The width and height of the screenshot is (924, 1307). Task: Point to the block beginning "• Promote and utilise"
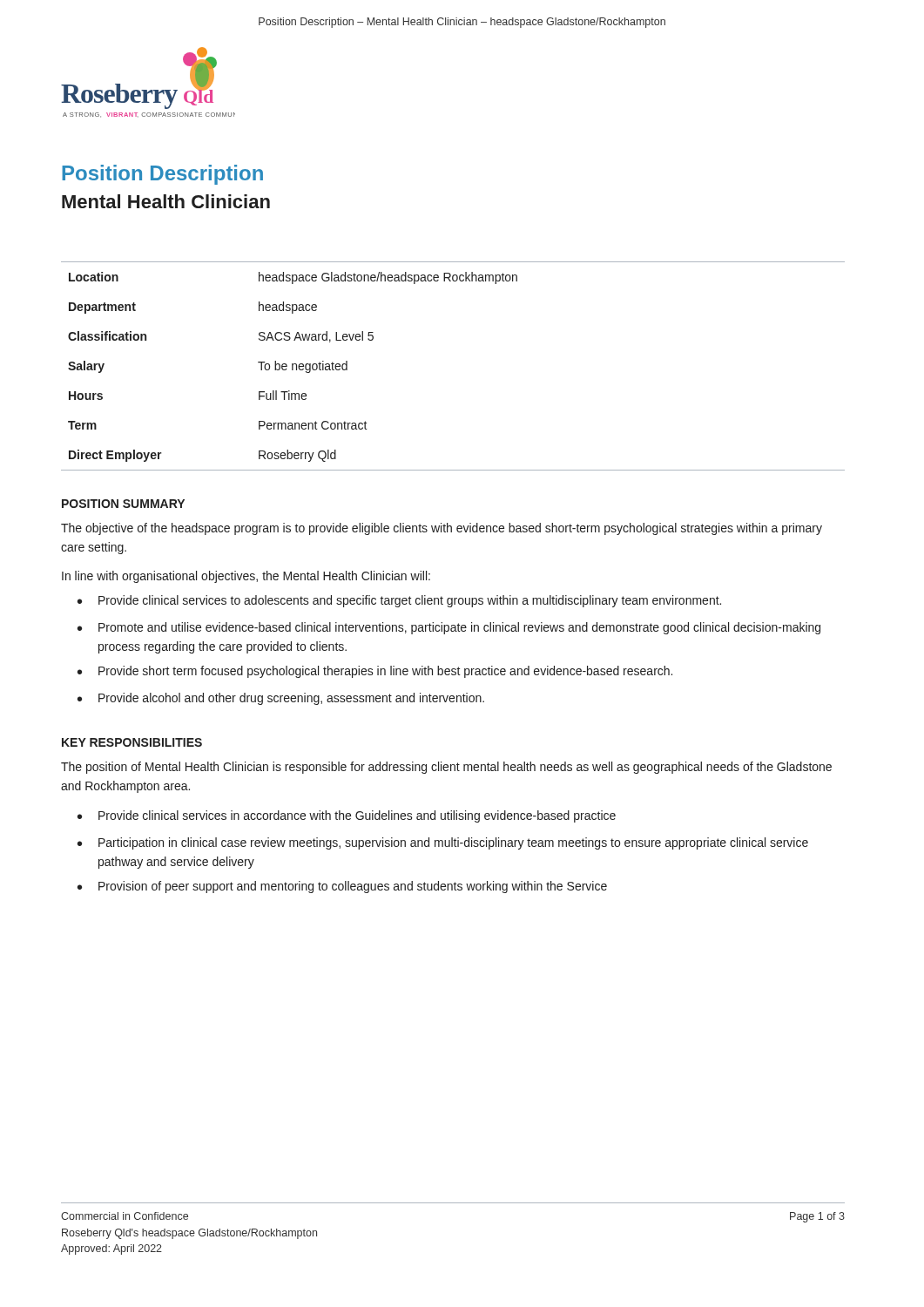(461, 638)
